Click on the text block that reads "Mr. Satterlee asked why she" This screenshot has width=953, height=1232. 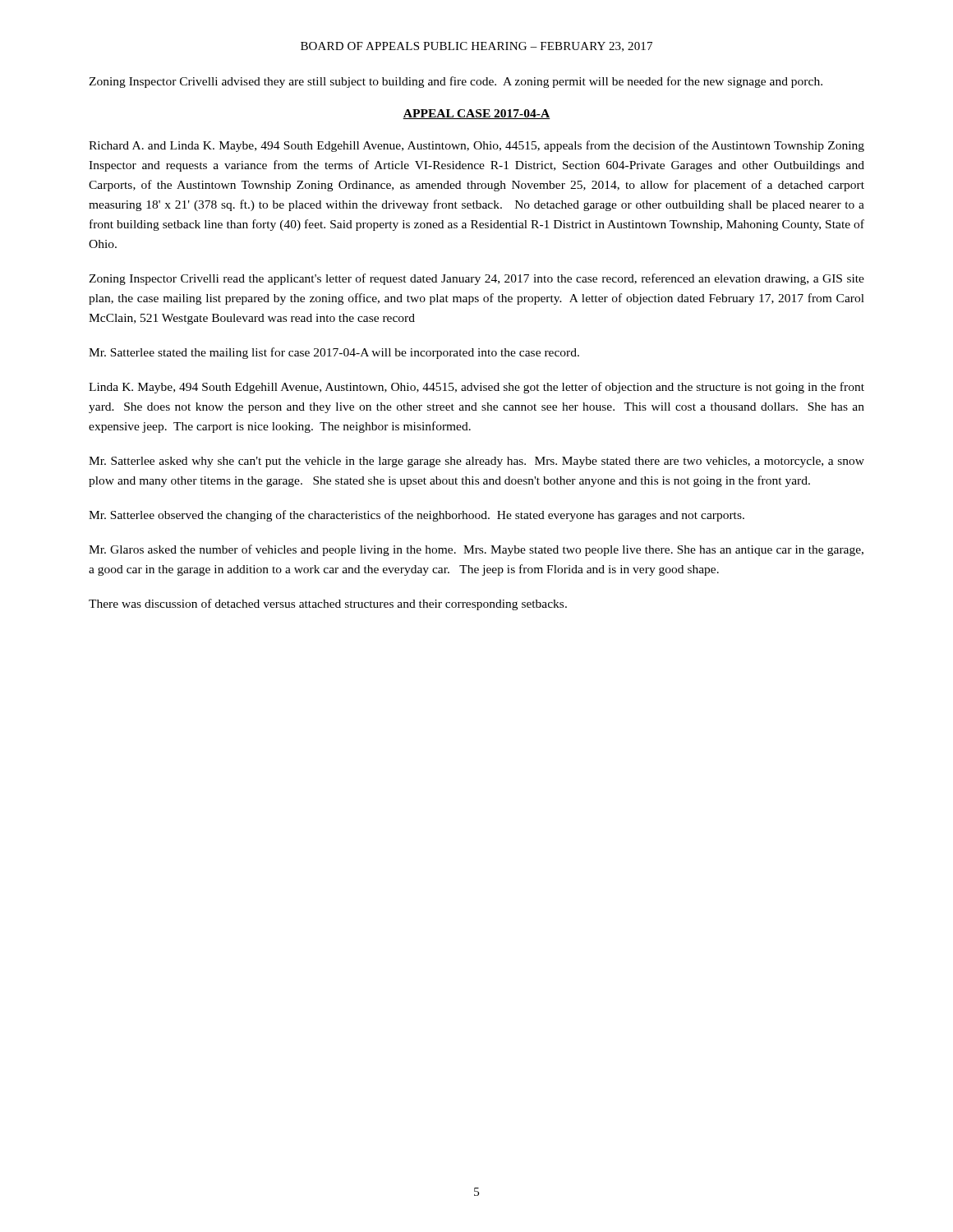476,470
